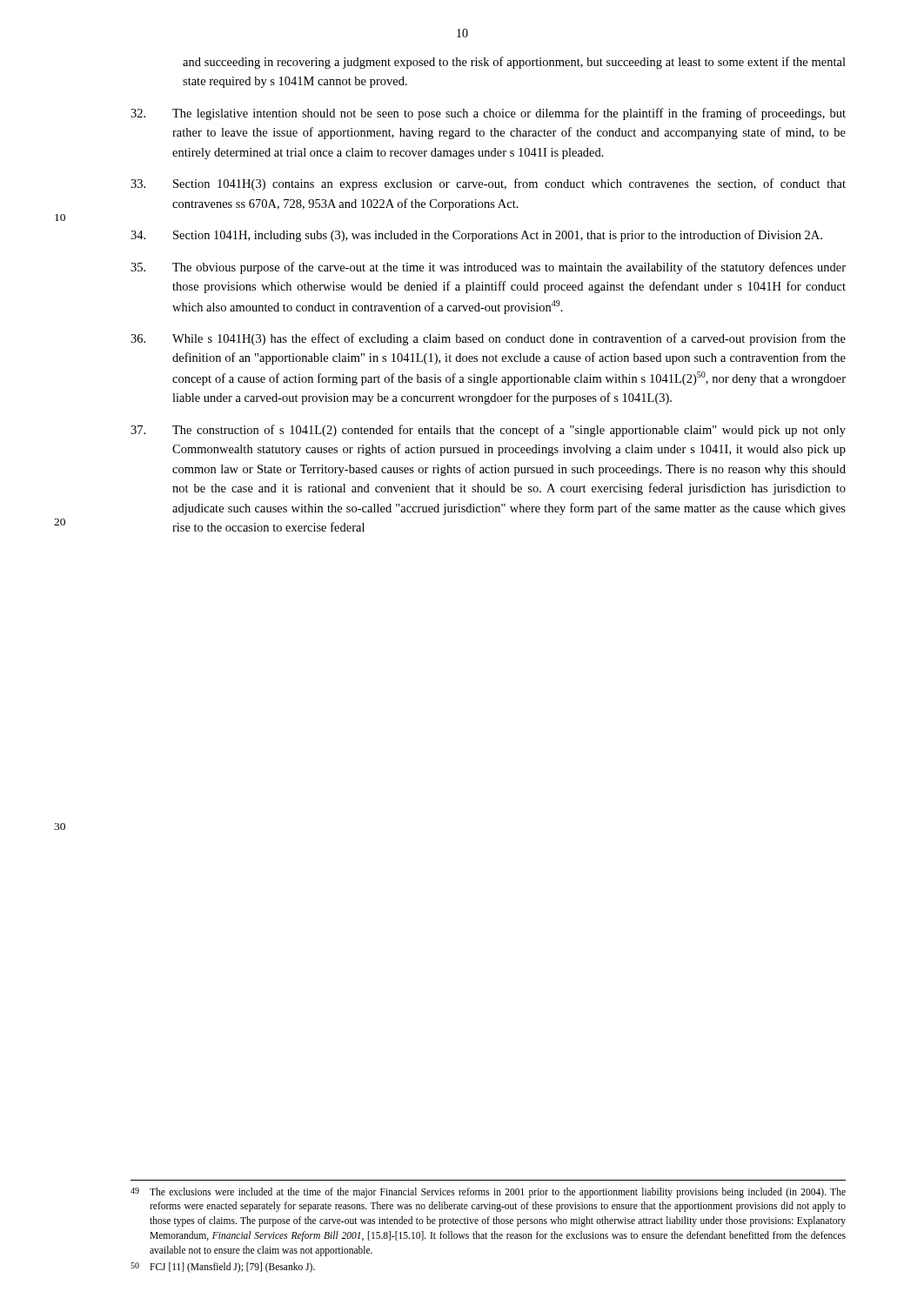Click the passage that begins "and succeeding in recovering a judgment exposed"

(x=514, y=72)
